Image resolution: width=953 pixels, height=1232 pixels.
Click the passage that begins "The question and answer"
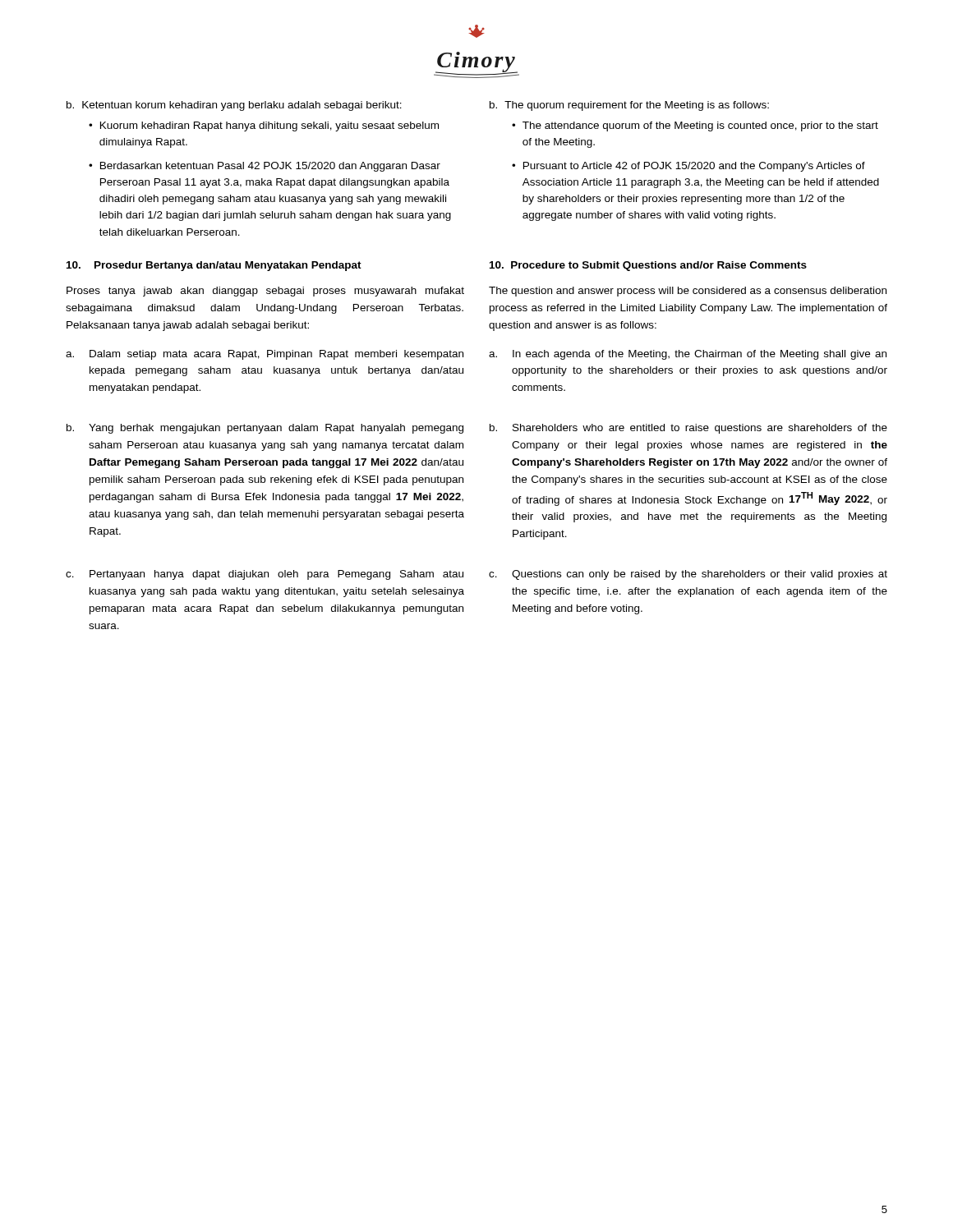click(x=688, y=307)
